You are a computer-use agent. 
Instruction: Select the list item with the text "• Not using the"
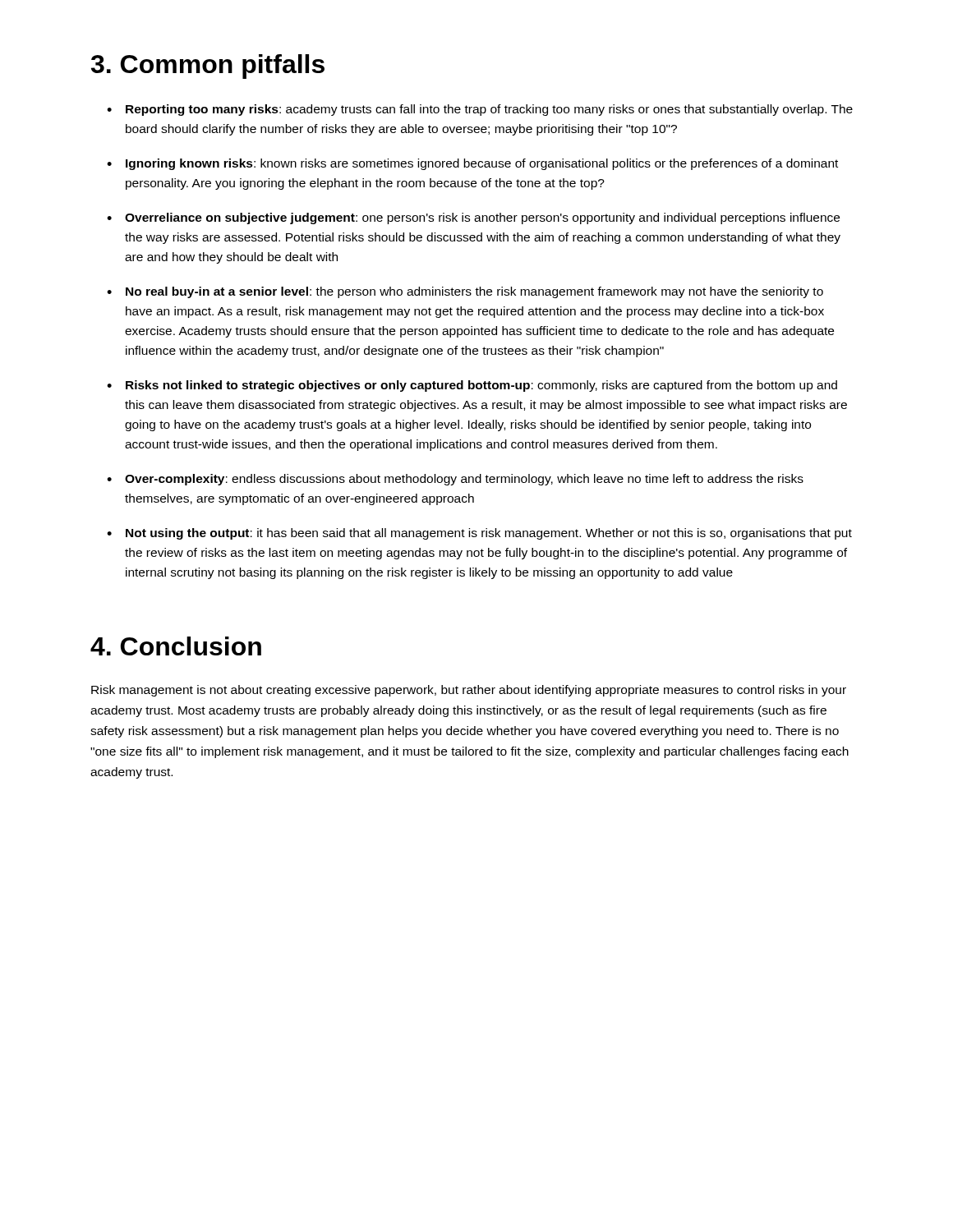pyautogui.click(x=481, y=553)
